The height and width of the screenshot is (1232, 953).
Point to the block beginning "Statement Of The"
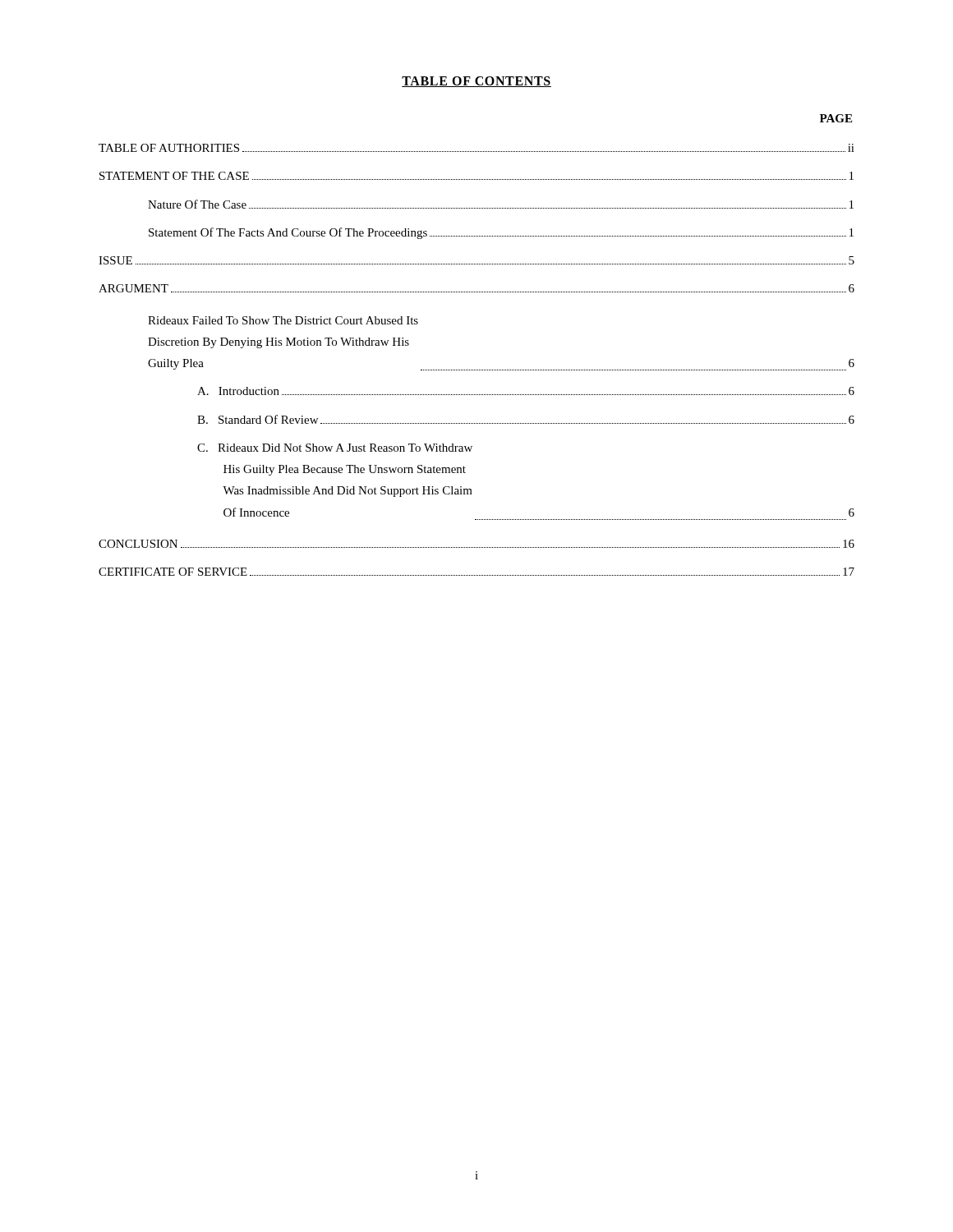click(x=501, y=232)
